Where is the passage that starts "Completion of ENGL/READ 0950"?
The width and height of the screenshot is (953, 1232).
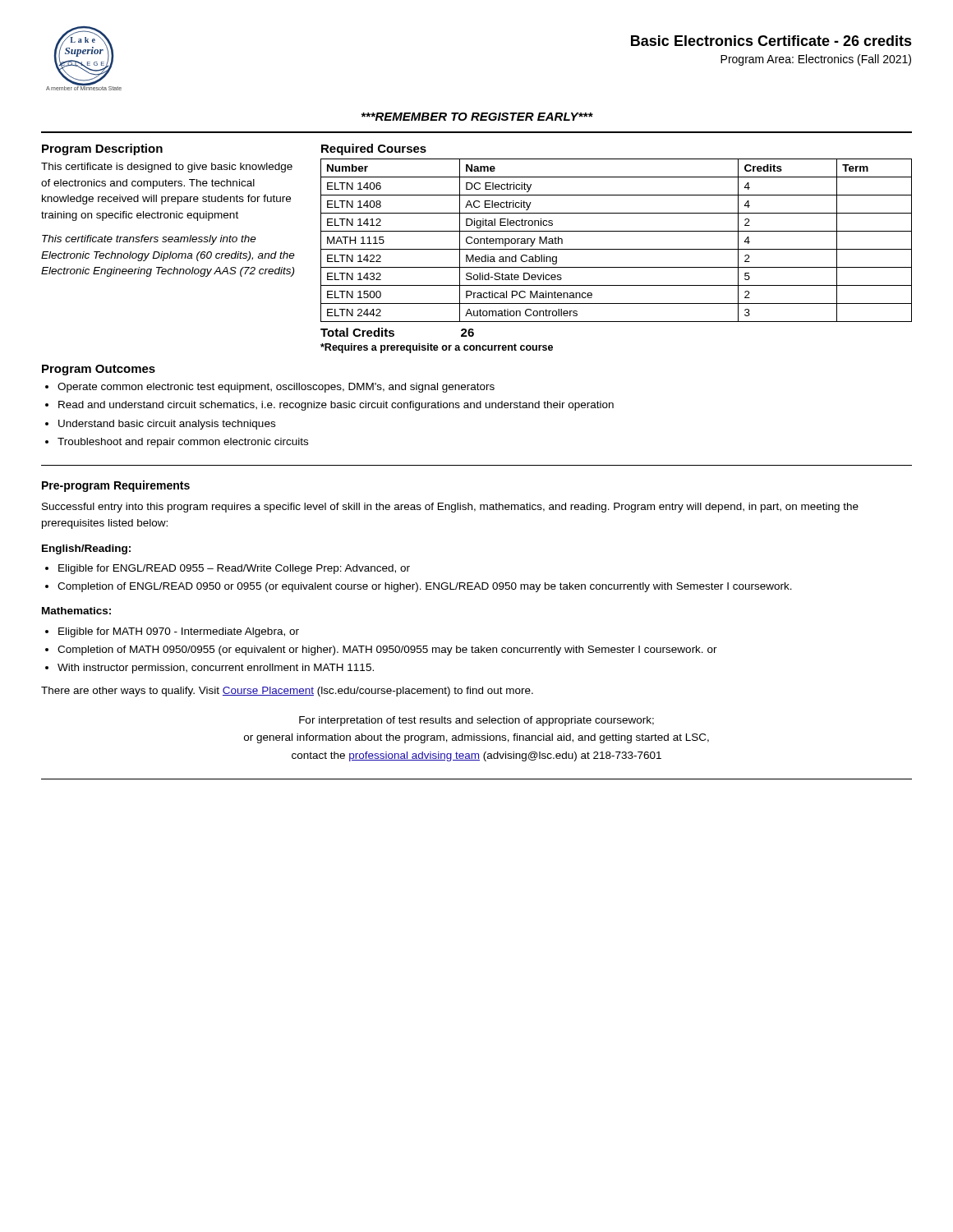[x=425, y=586]
